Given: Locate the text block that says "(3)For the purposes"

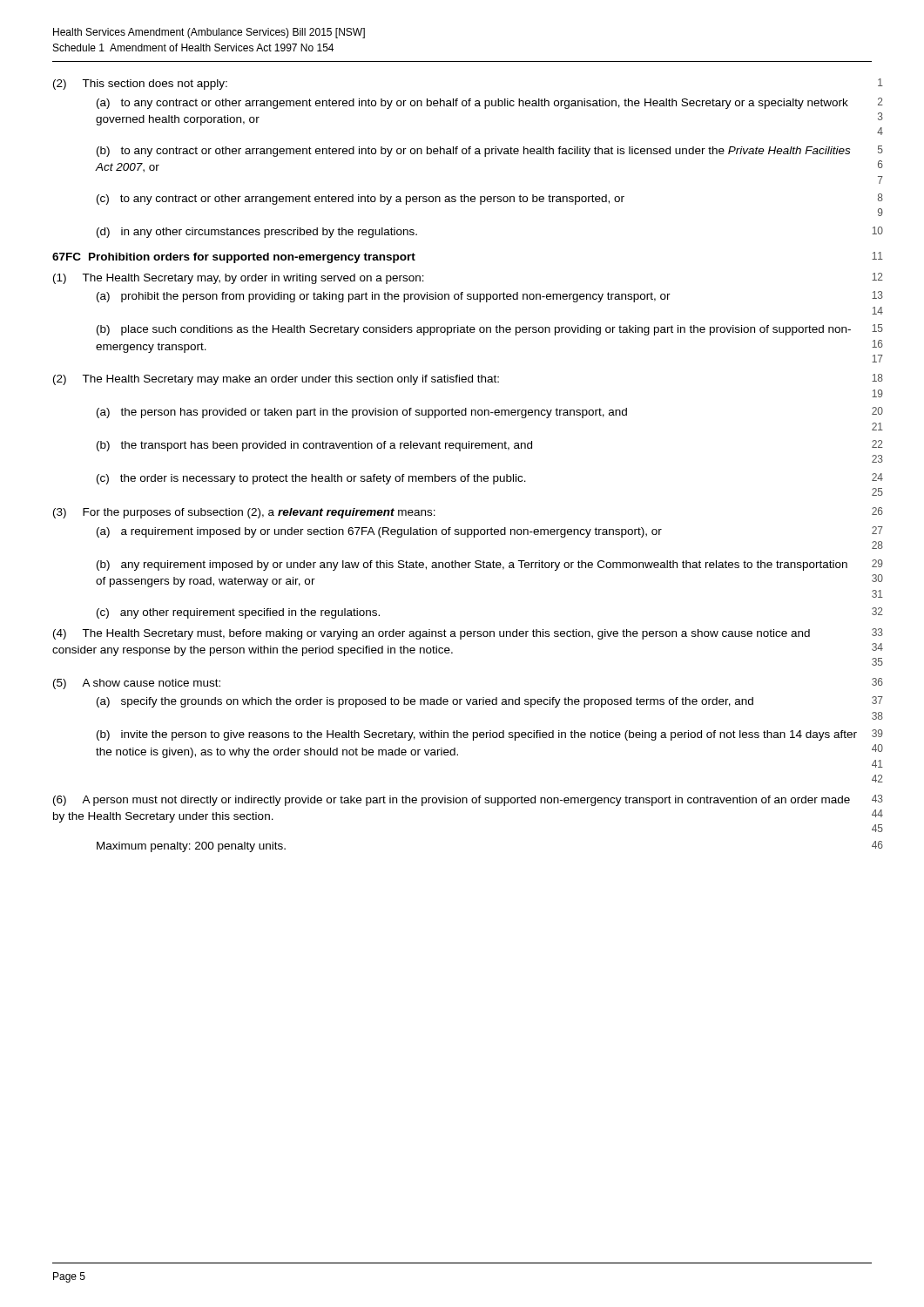Looking at the screenshot, I should 260,513.
